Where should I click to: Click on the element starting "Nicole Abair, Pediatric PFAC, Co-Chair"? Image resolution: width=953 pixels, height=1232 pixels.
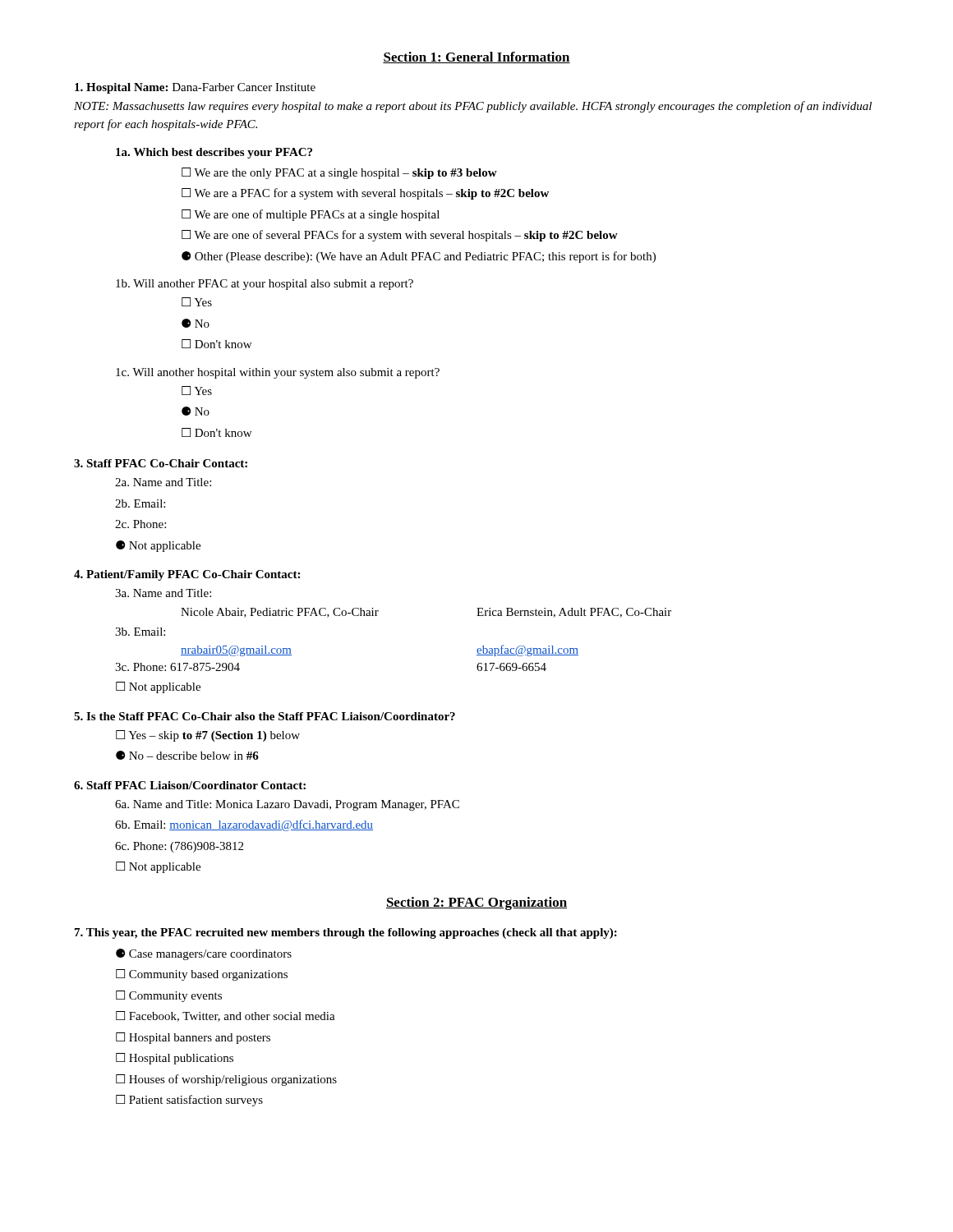pos(280,612)
